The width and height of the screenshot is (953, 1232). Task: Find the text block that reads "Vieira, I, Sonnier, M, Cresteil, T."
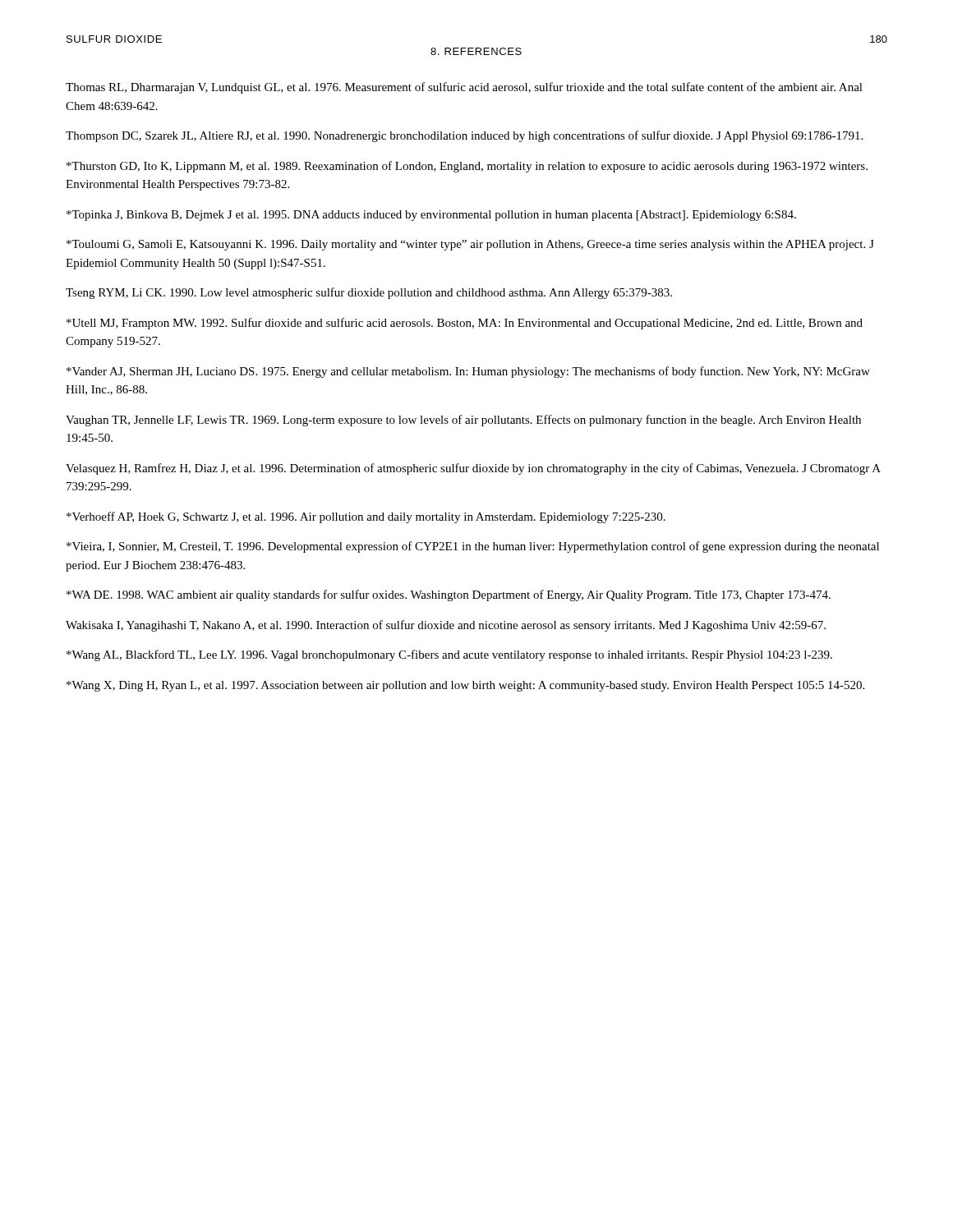[473, 555]
